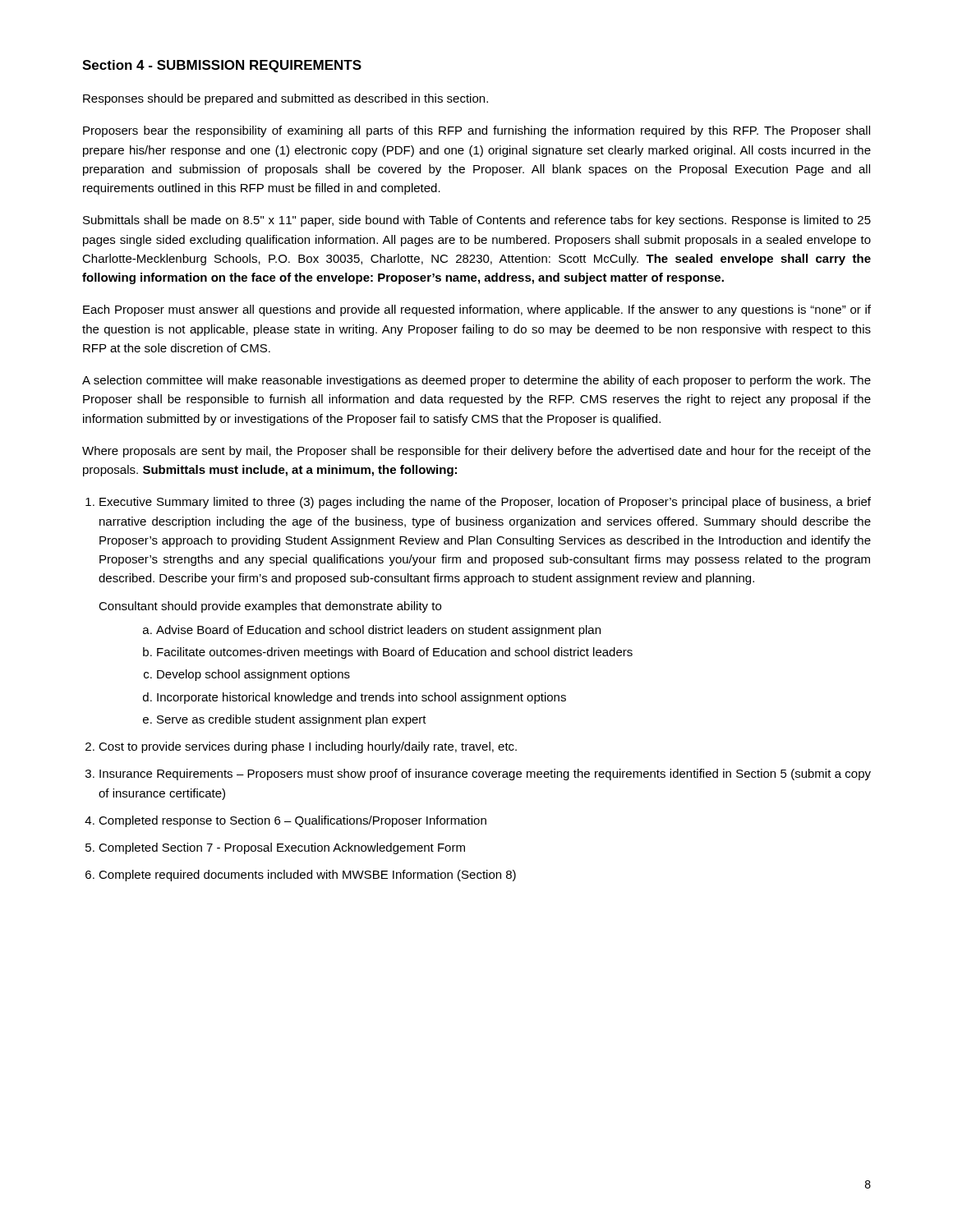Locate the block starting "Where proposals are sent by mail,"
The image size is (953, 1232).
pos(476,460)
